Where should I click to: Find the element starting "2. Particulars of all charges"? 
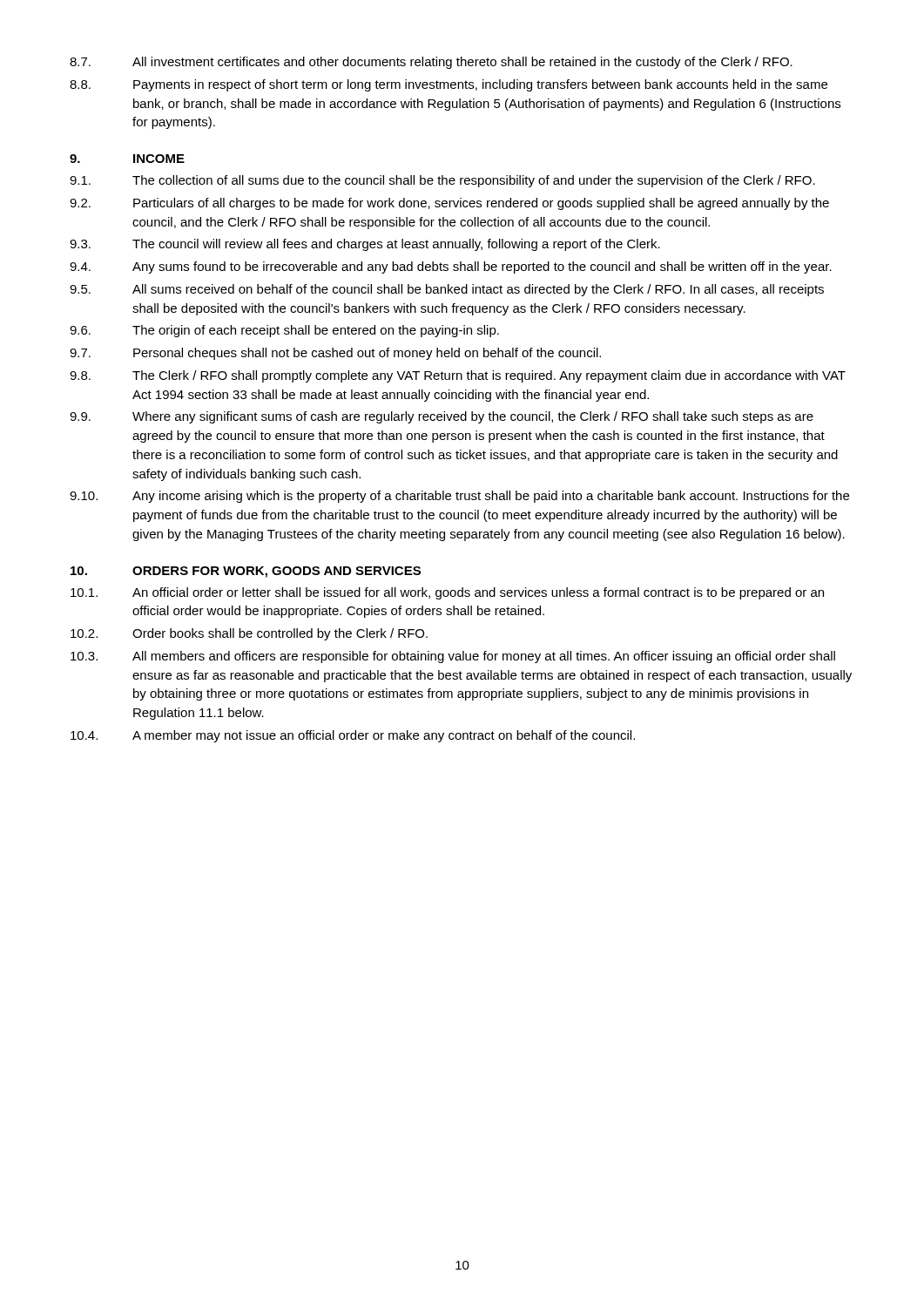(x=462, y=212)
